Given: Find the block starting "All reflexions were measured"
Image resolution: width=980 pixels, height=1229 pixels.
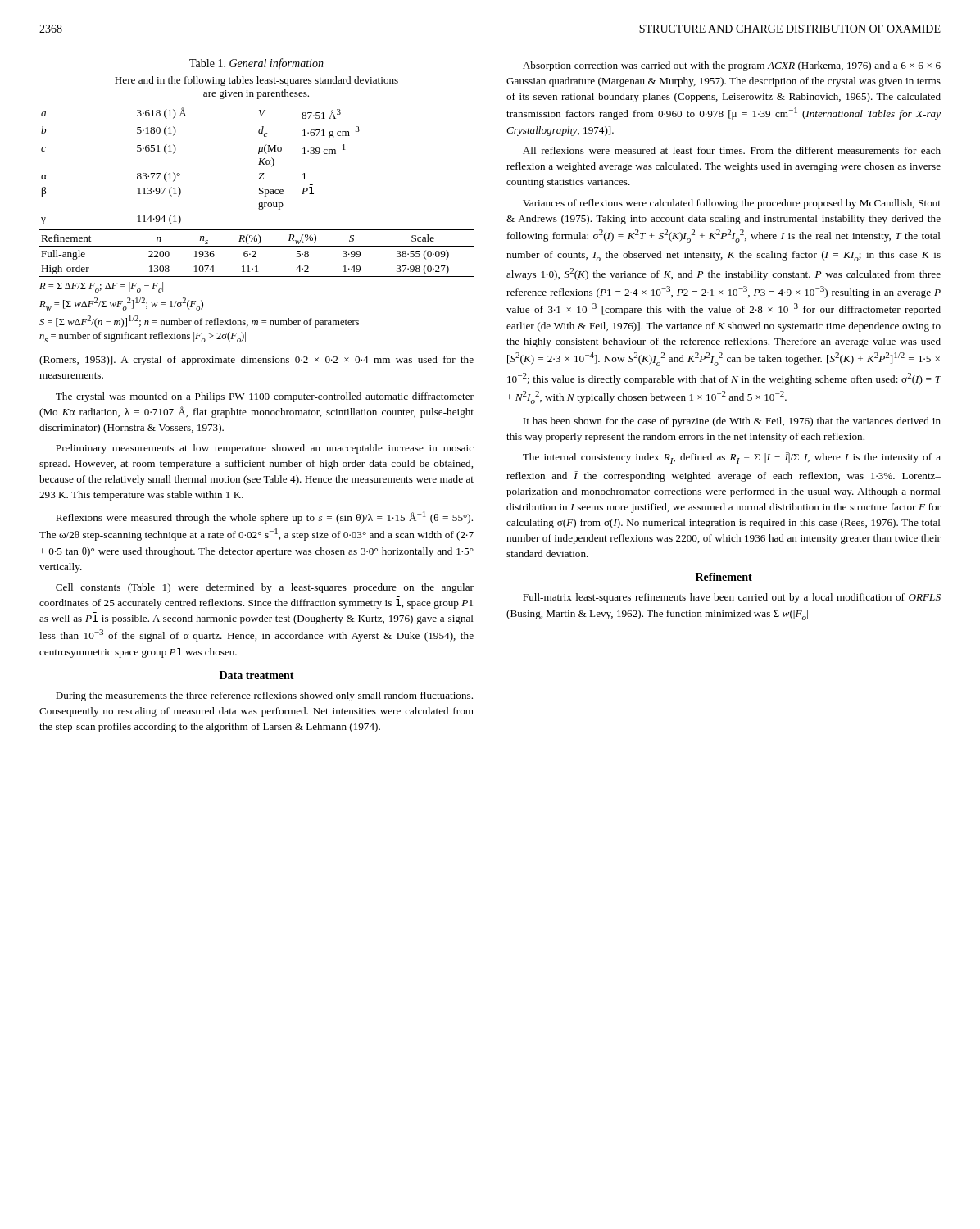Looking at the screenshot, I should tap(724, 166).
